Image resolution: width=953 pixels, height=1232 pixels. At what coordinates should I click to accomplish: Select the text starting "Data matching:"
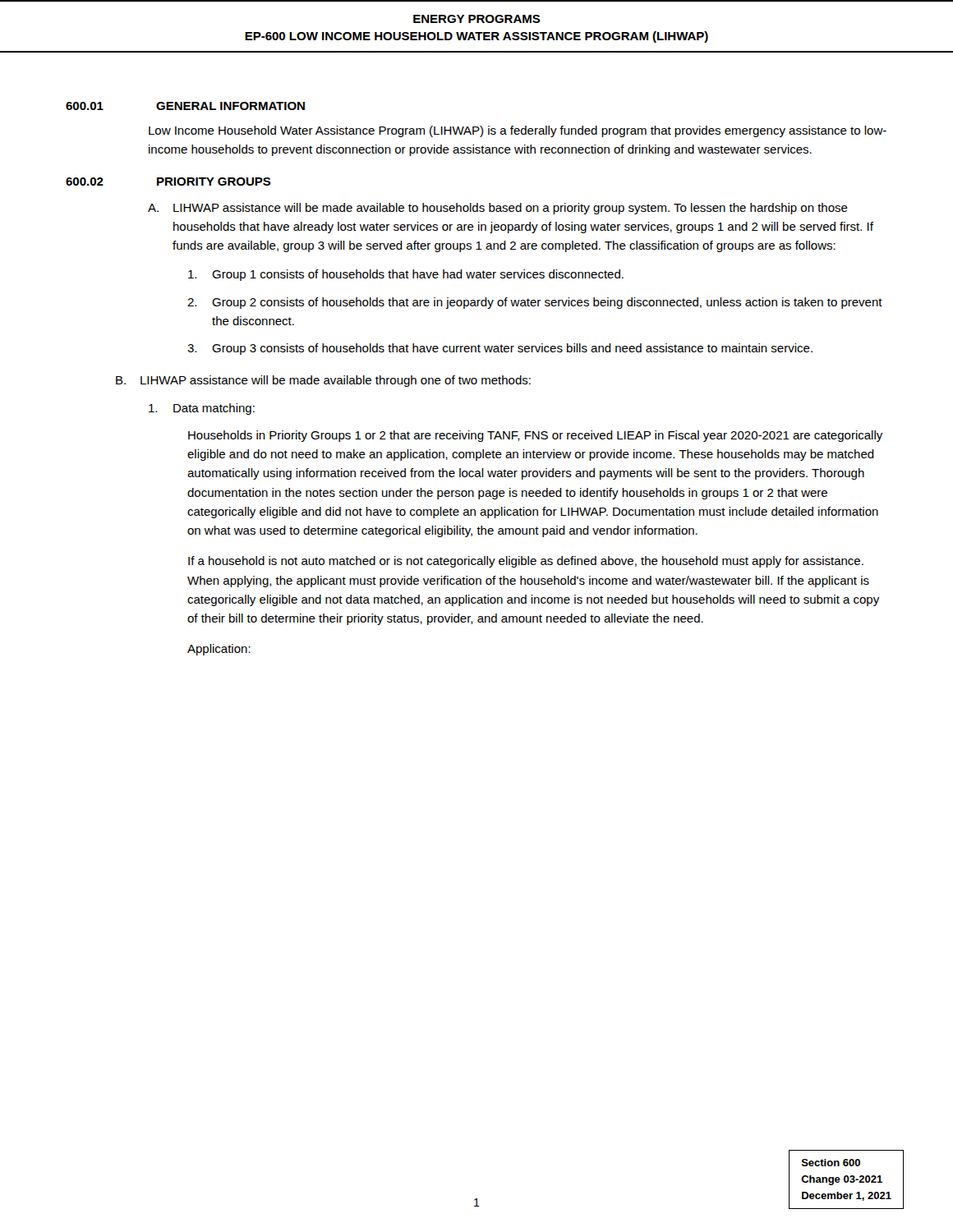[202, 407]
